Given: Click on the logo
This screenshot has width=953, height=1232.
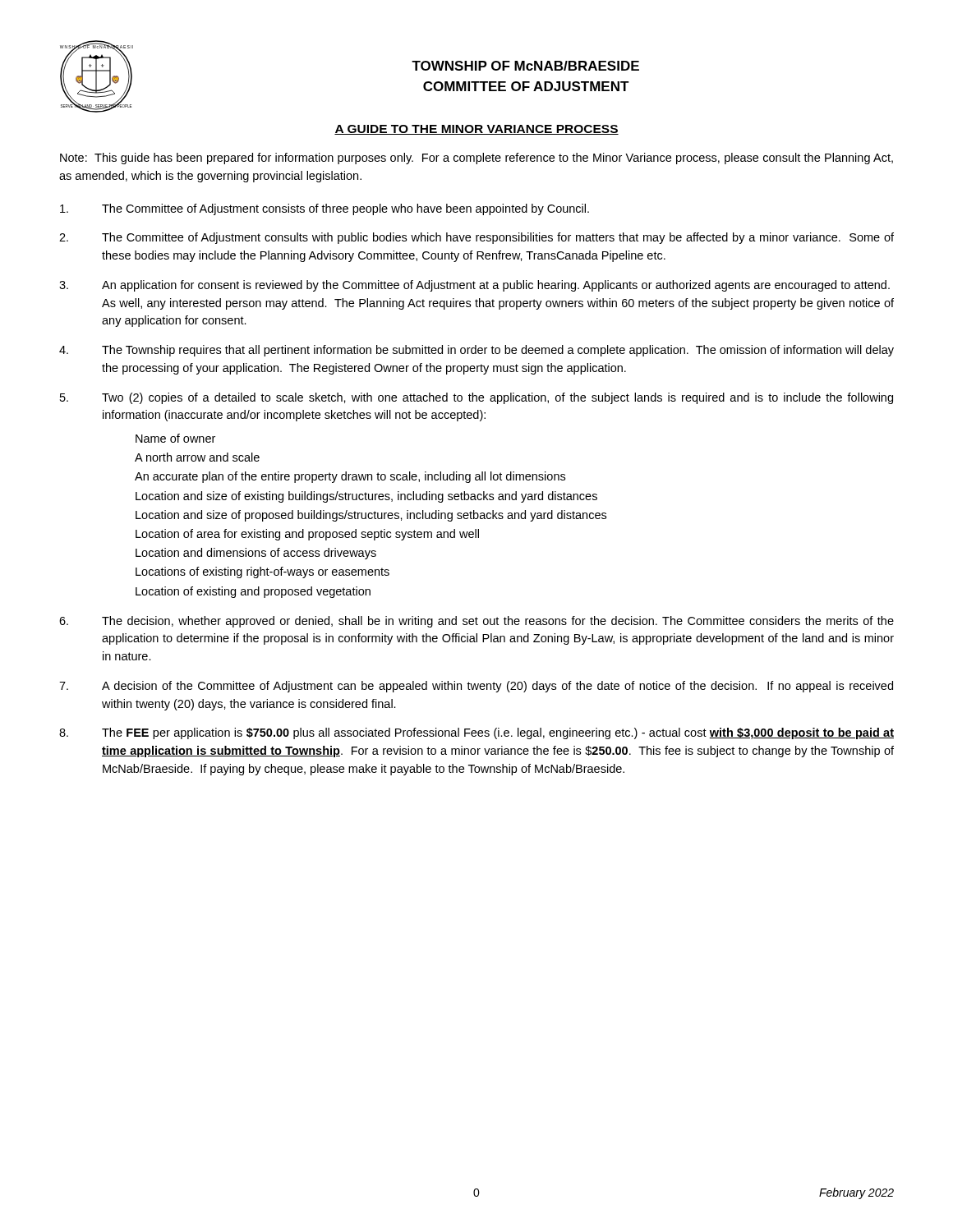Looking at the screenshot, I should point(96,76).
